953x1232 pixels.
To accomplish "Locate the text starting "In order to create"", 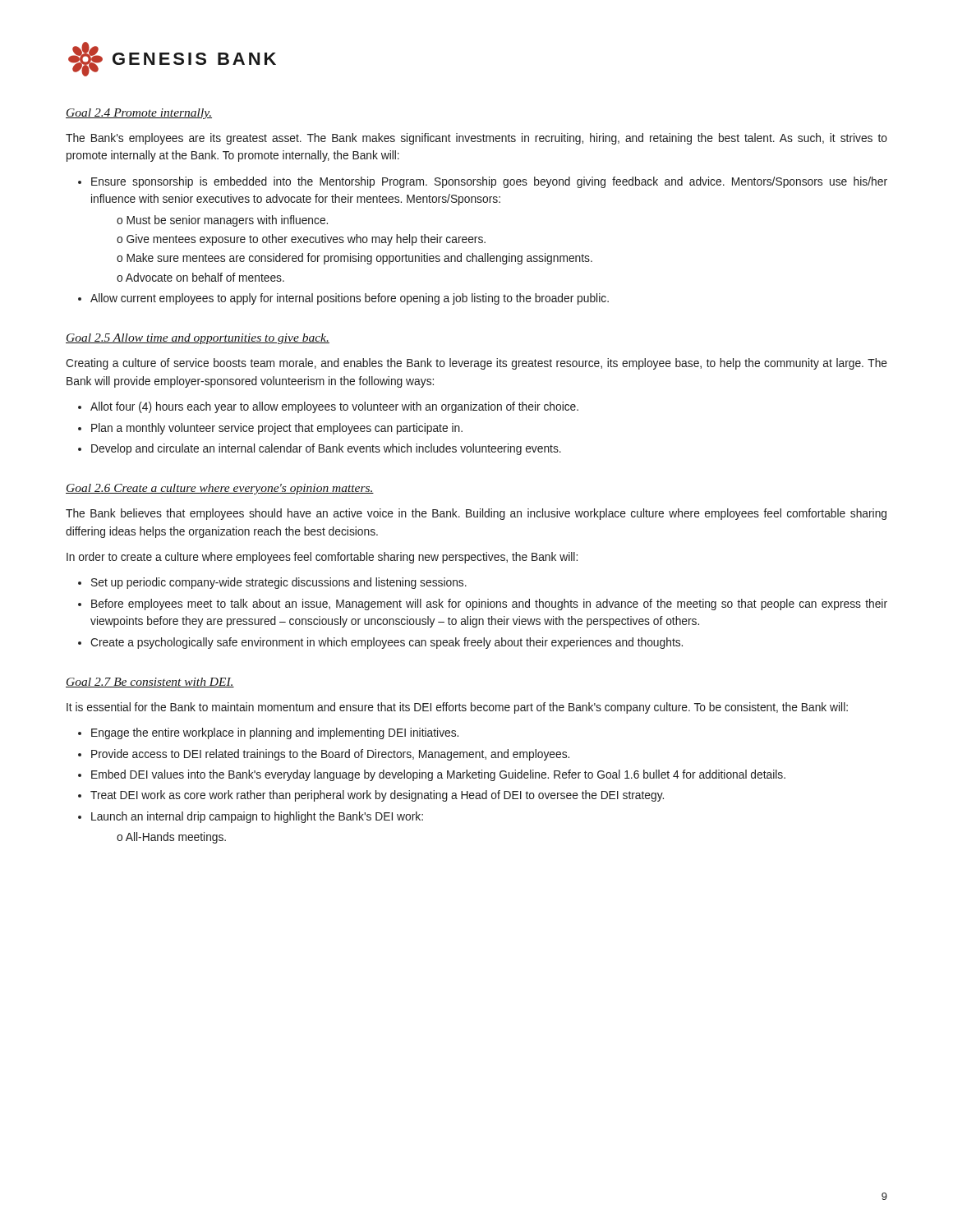I will tap(322, 557).
